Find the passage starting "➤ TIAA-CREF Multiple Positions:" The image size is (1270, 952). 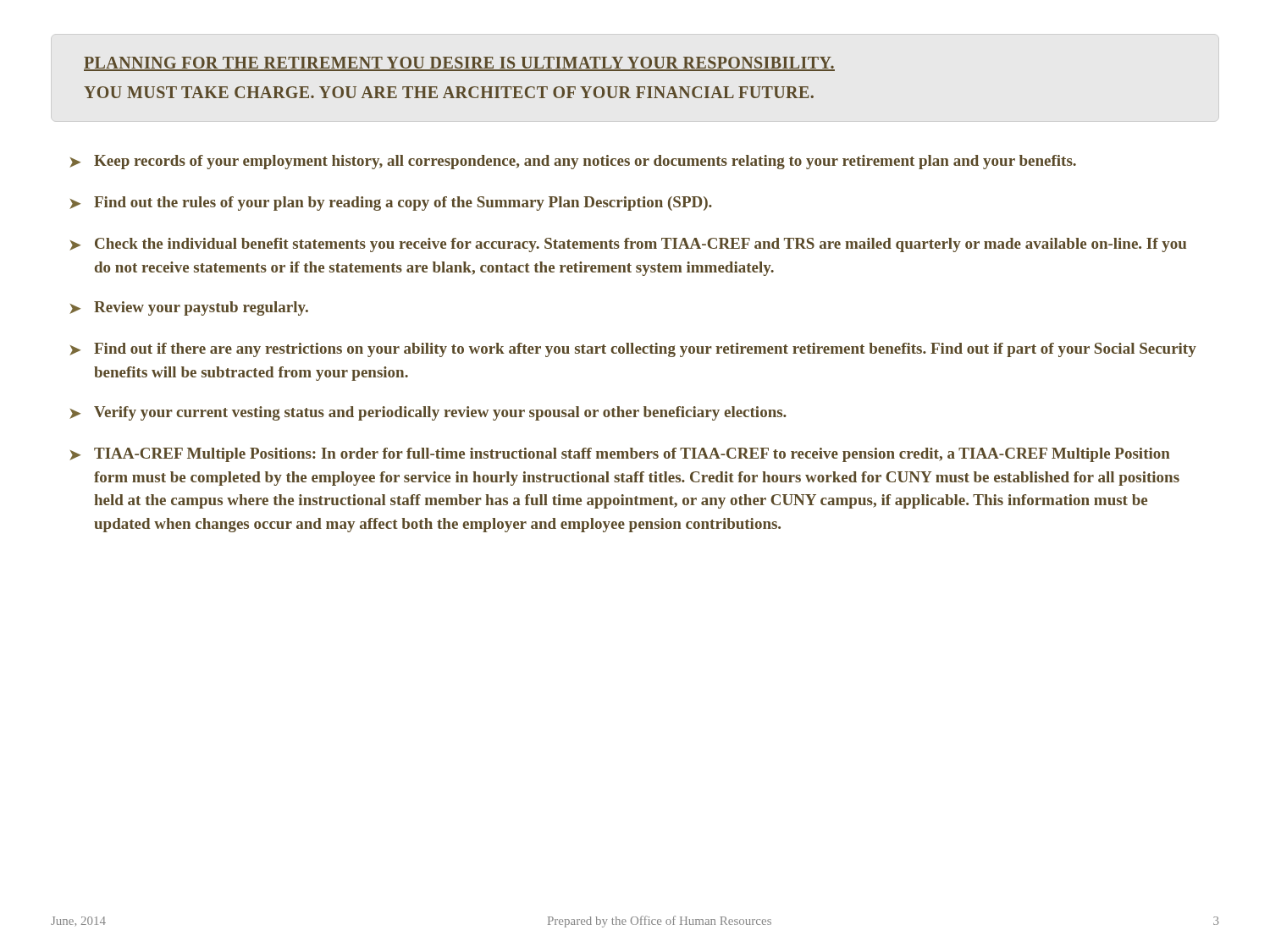[635, 489]
